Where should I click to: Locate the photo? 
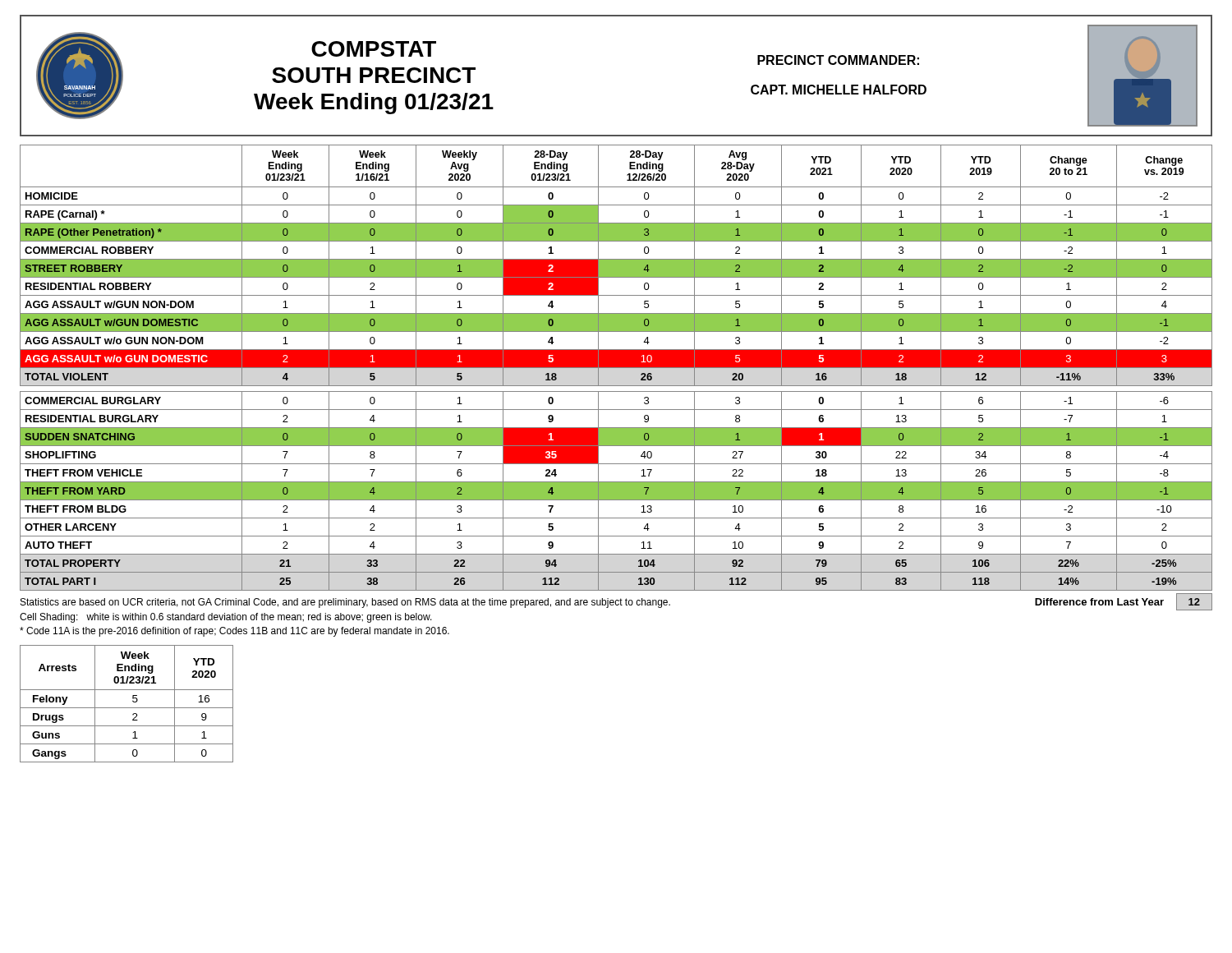[1142, 76]
